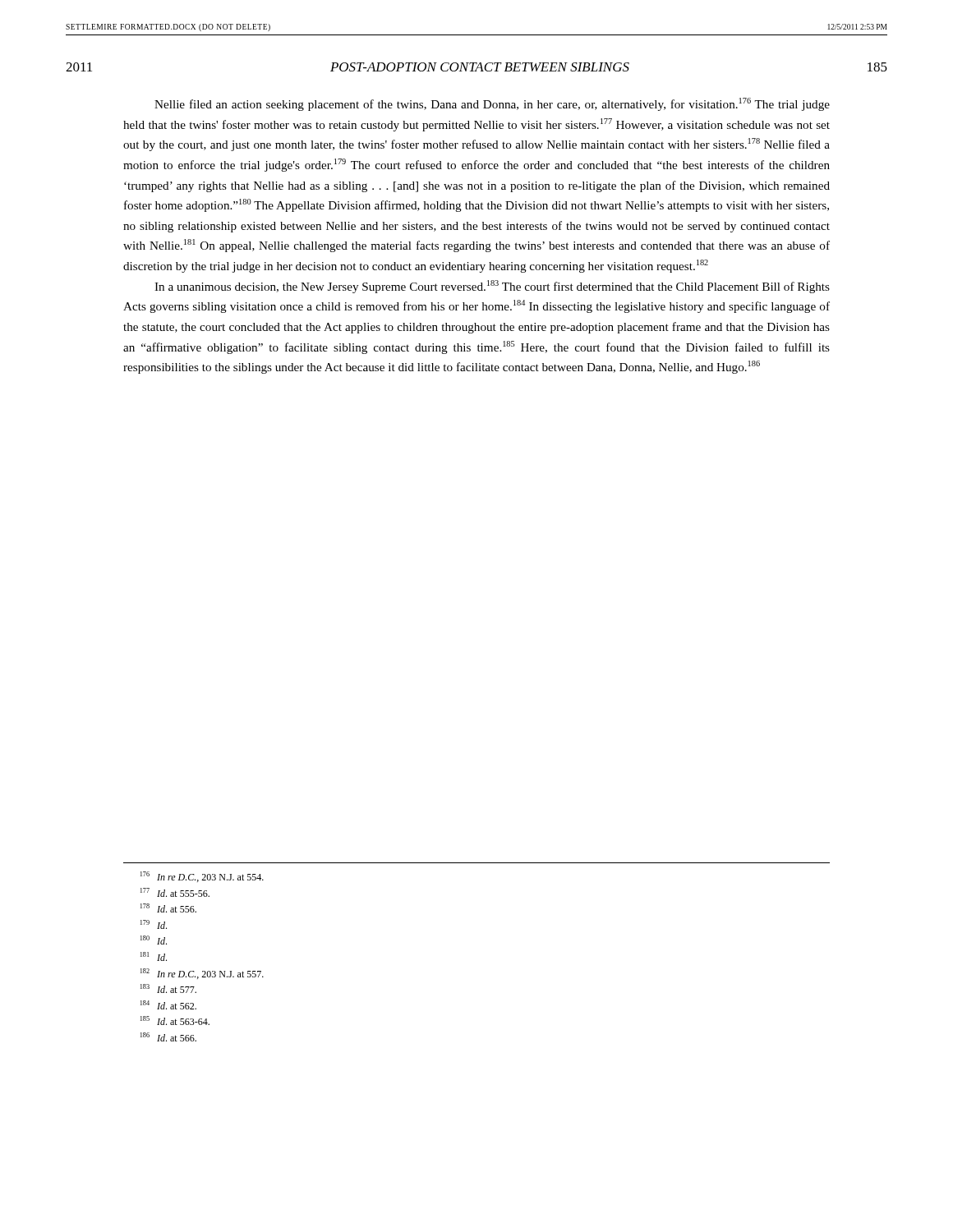Viewport: 953px width, 1232px height.
Task: Find the footnote that reads "178 Id. at 556."
Action: point(160,910)
